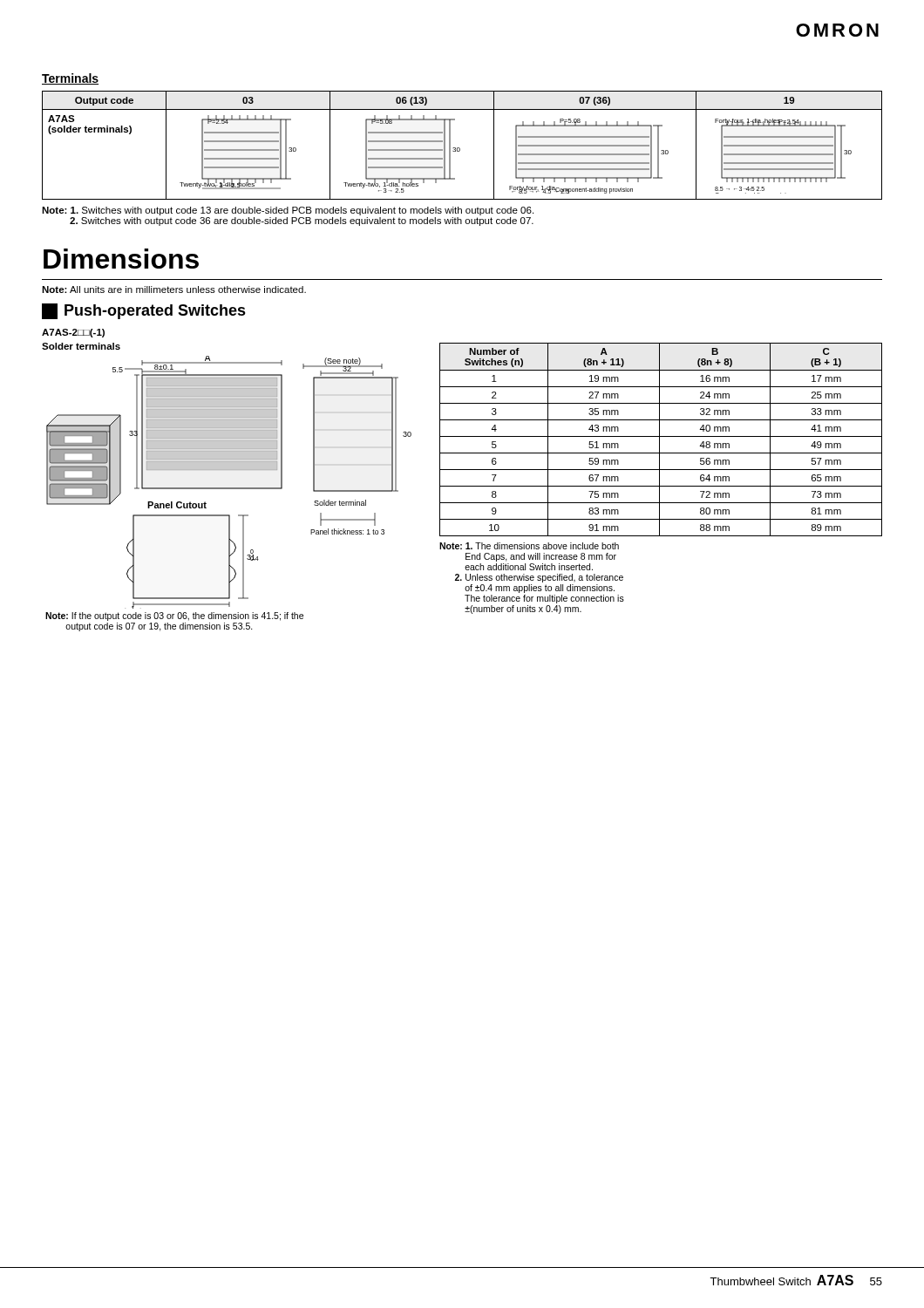Screen dimensions: 1308x924
Task: Select the table that reads "Output code"
Action: pos(462,145)
